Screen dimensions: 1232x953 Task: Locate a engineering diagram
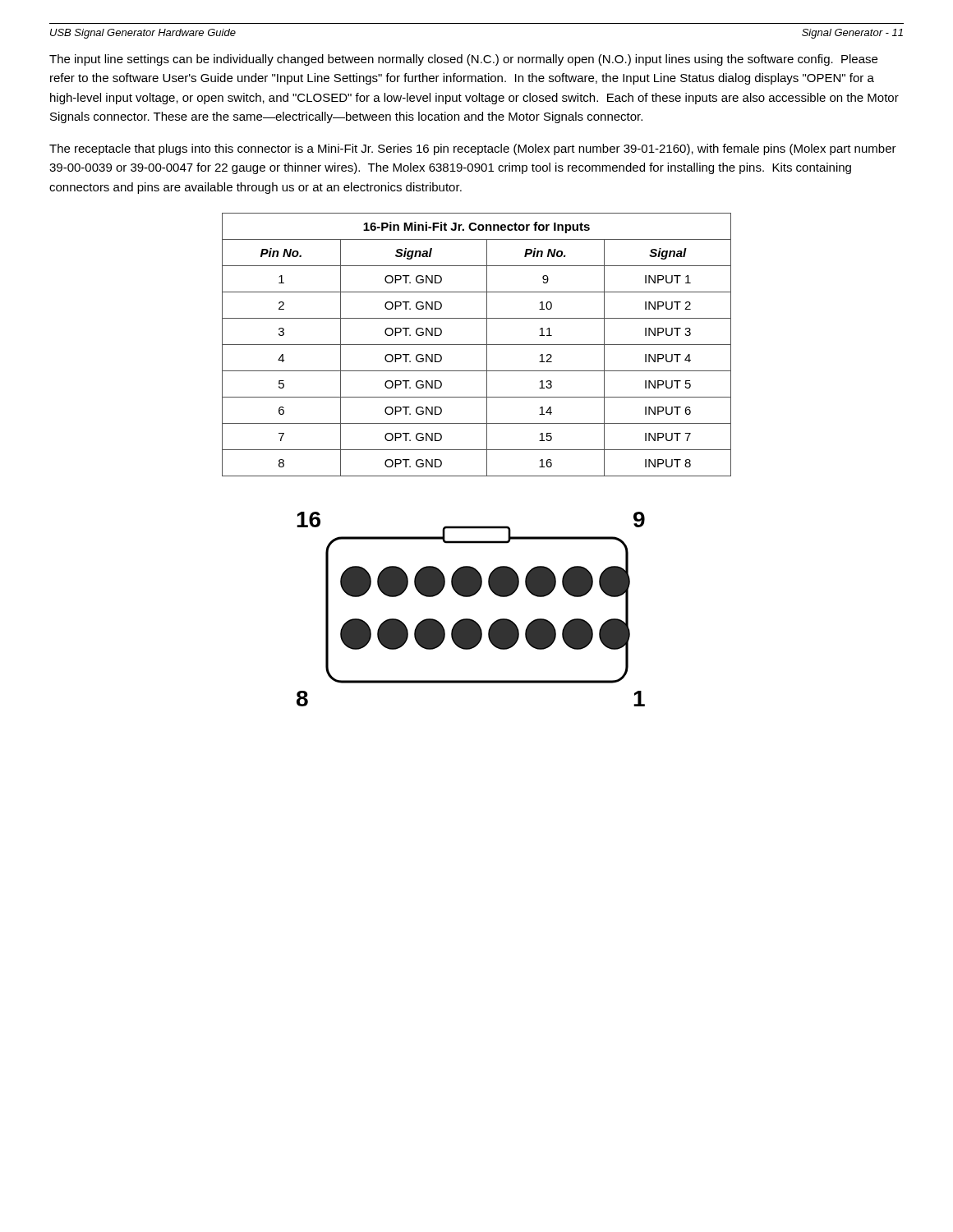pyautogui.click(x=476, y=608)
